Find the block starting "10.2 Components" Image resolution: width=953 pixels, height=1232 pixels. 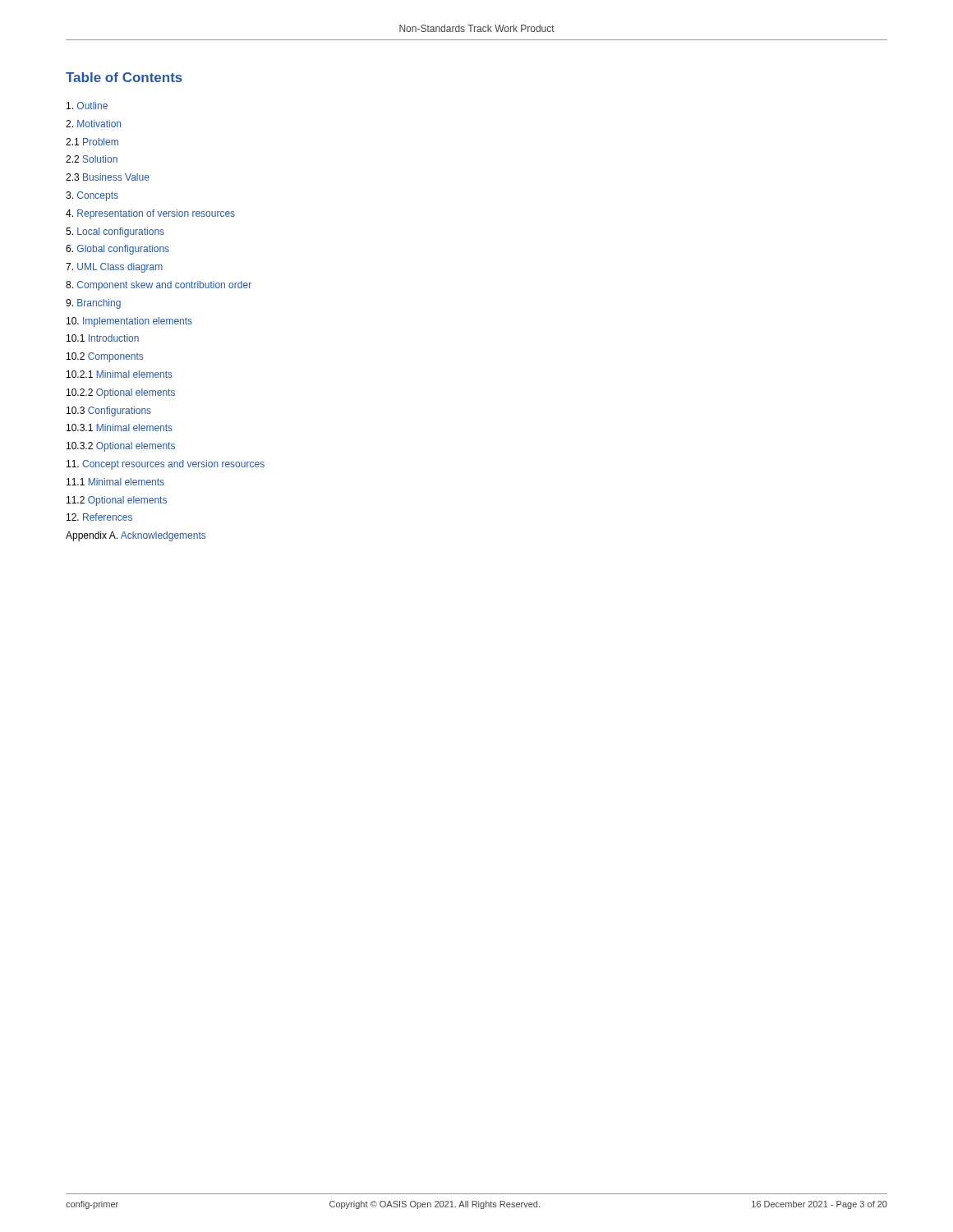coord(105,357)
